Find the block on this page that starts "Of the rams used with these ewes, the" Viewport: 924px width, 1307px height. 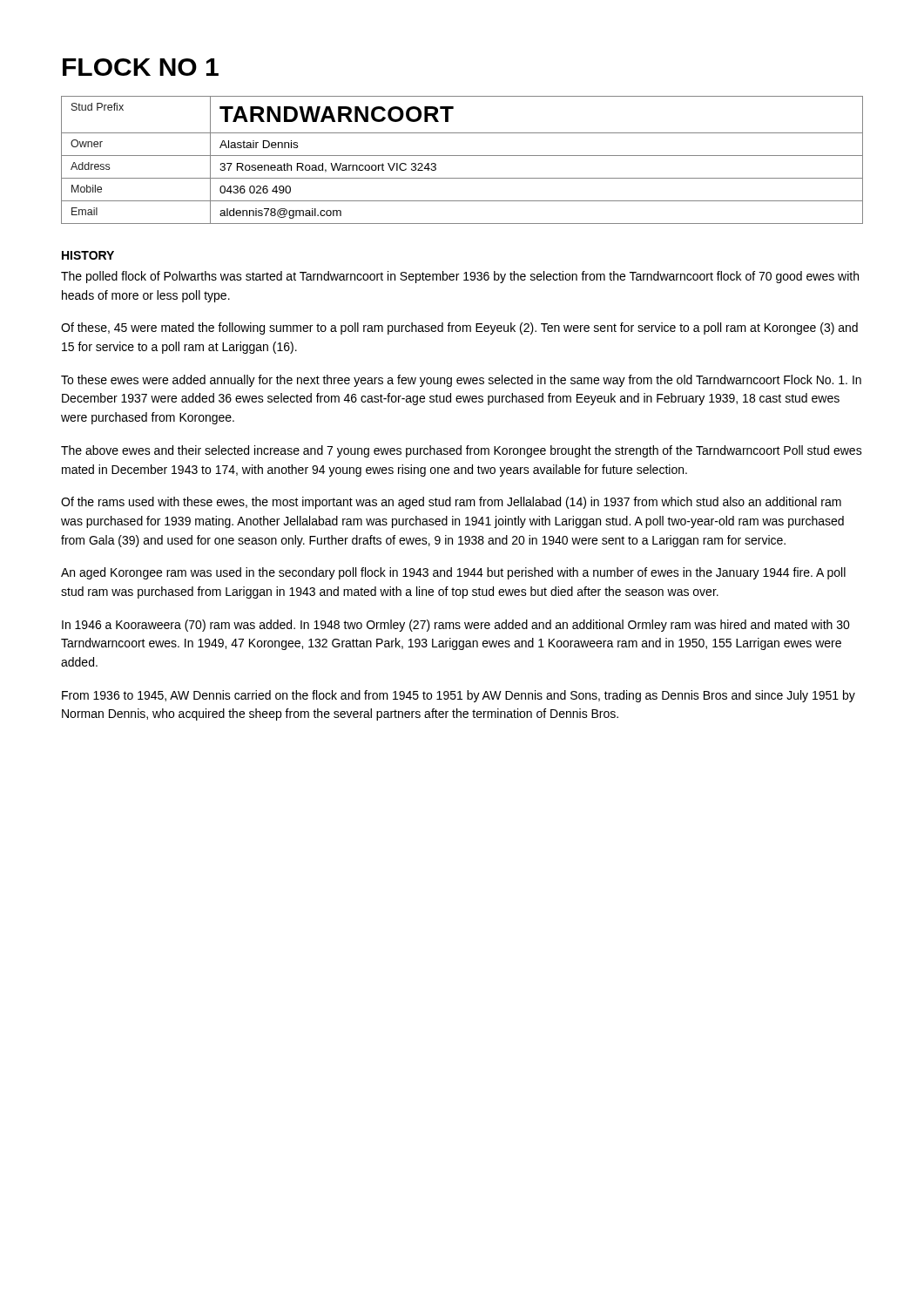(x=453, y=521)
